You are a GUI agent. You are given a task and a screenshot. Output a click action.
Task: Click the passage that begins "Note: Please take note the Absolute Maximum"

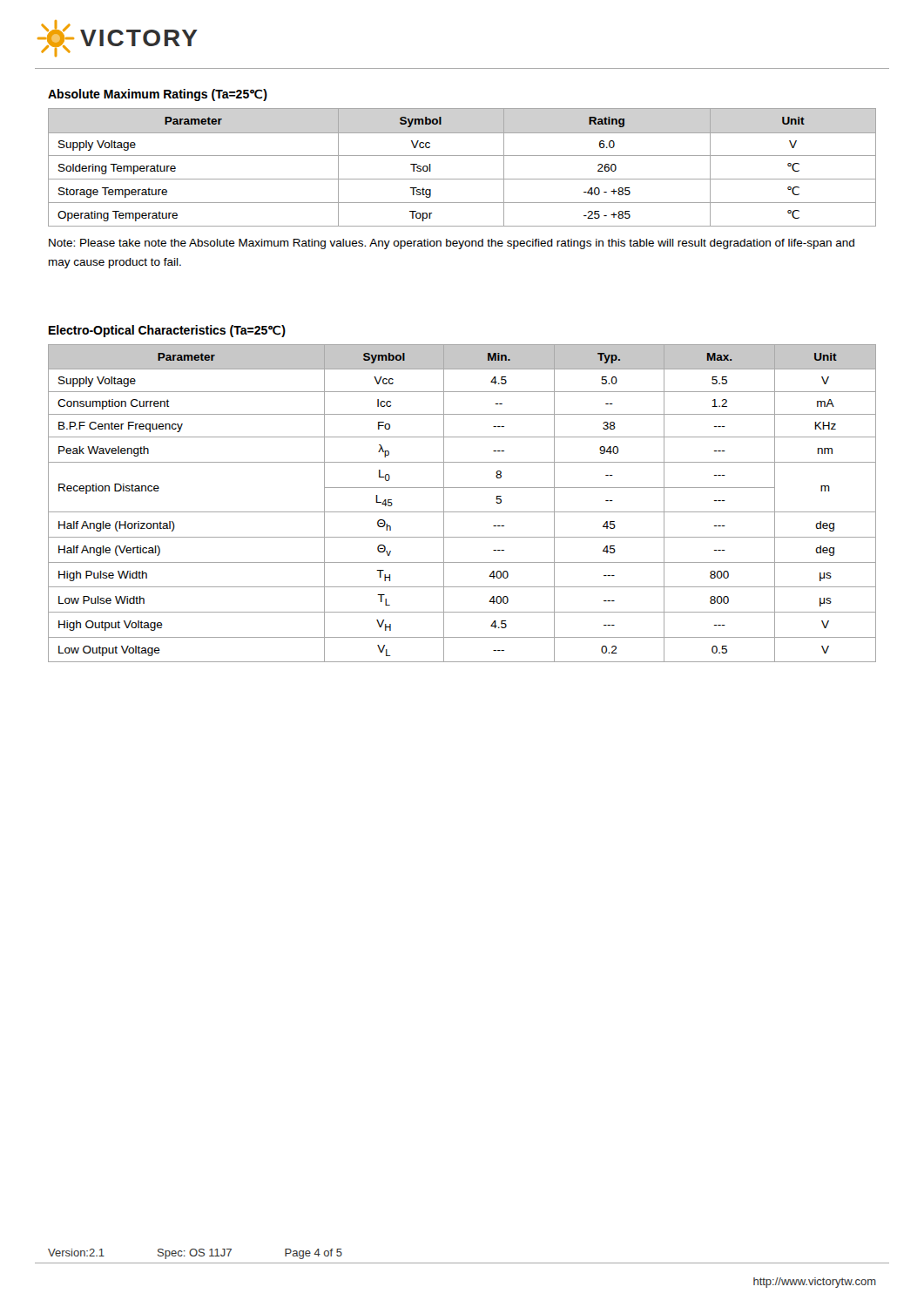click(451, 252)
